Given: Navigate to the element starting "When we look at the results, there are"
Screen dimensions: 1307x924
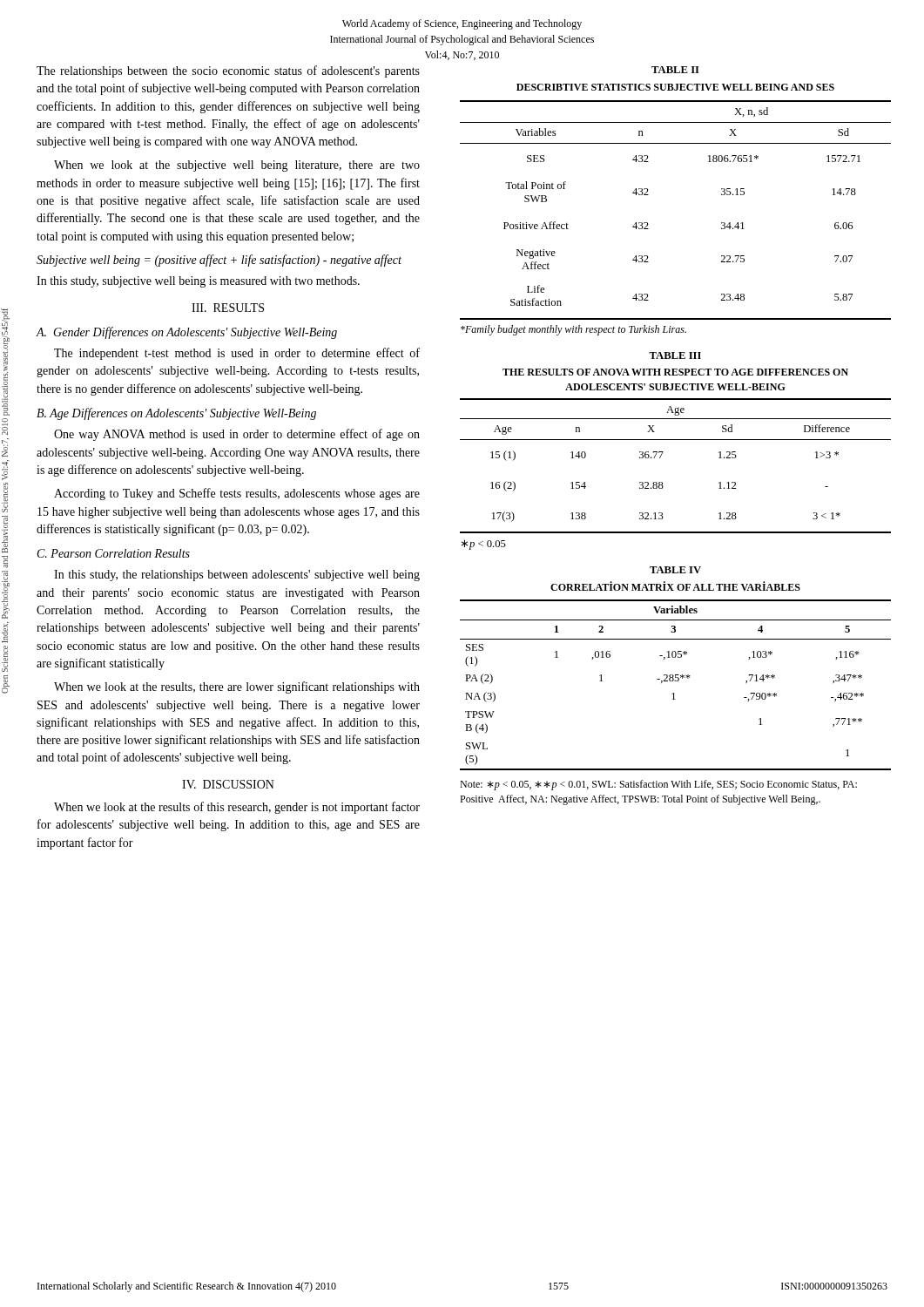Looking at the screenshot, I should 228,723.
